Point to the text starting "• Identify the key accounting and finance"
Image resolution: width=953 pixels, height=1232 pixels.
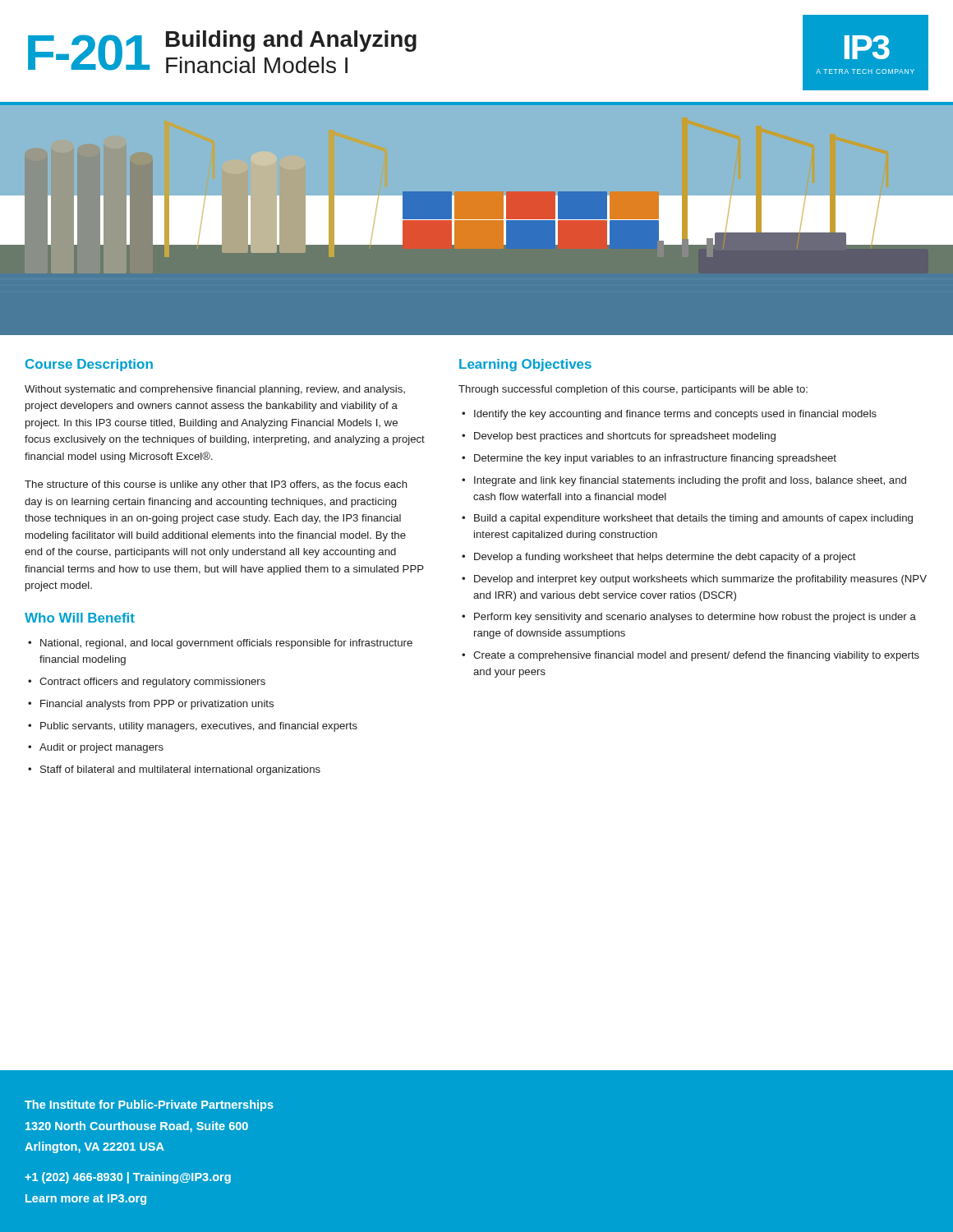click(669, 414)
